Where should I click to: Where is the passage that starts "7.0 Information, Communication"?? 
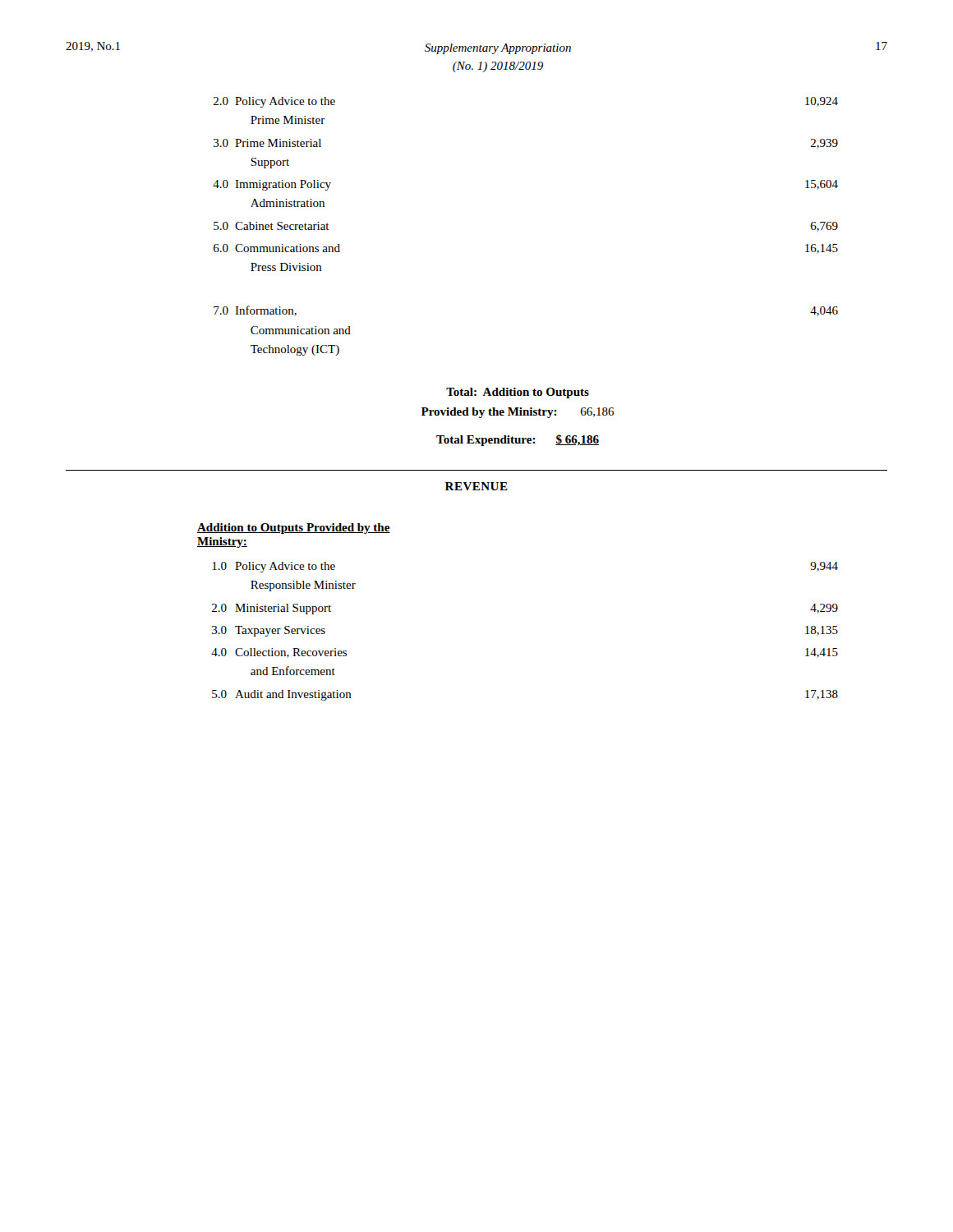click(264, 311)
